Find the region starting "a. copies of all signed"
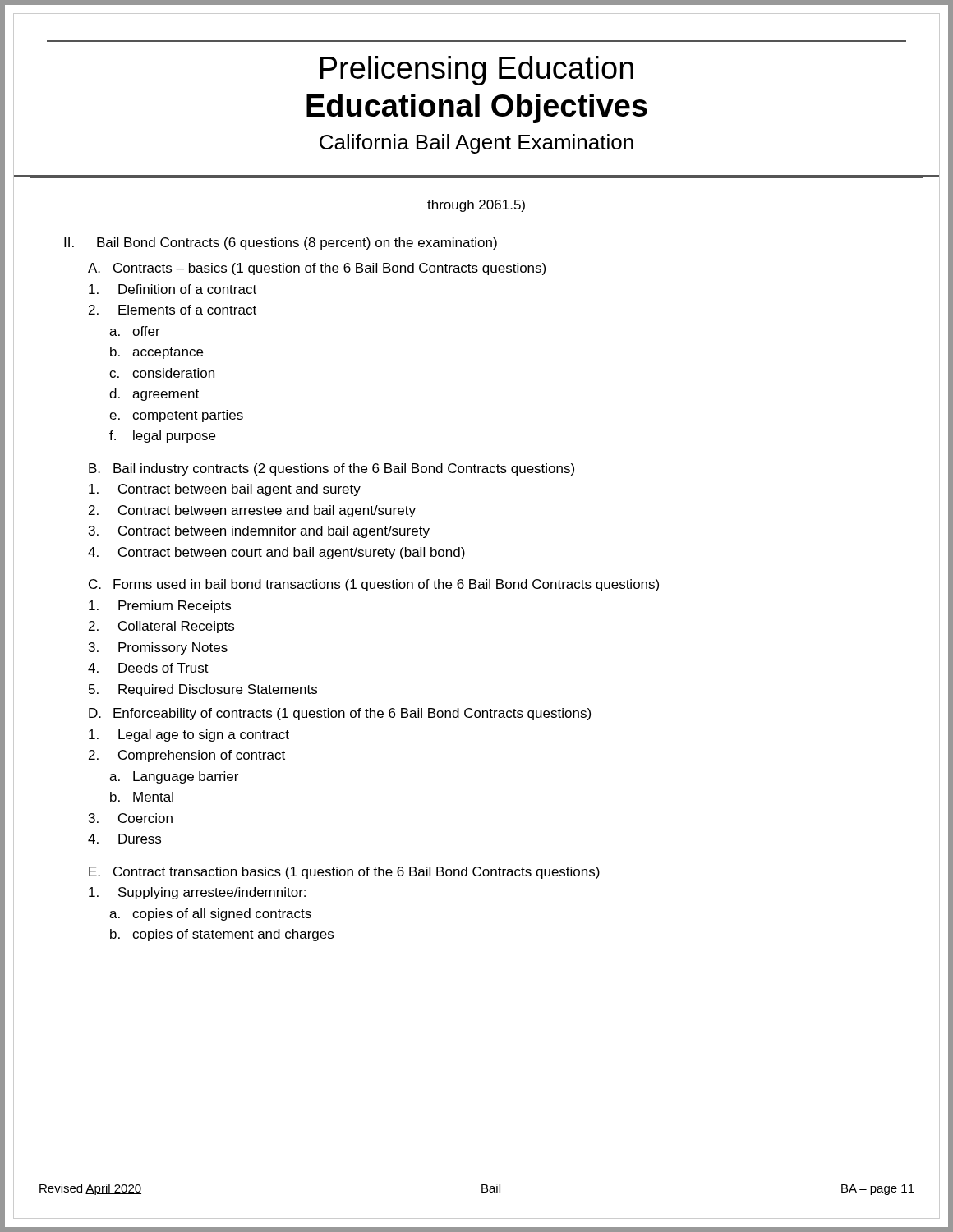 210,915
